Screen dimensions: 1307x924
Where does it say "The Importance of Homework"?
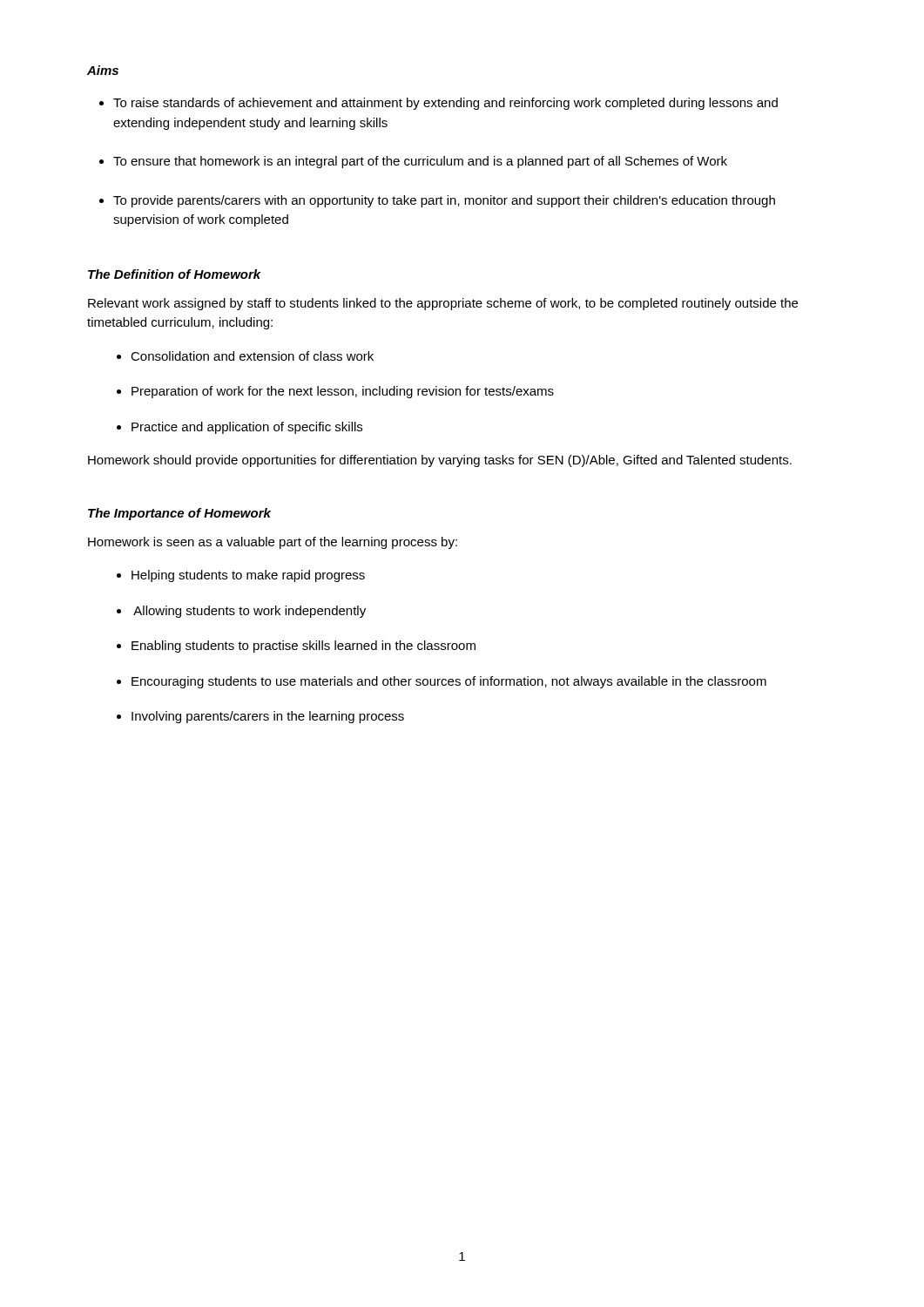[x=179, y=512]
